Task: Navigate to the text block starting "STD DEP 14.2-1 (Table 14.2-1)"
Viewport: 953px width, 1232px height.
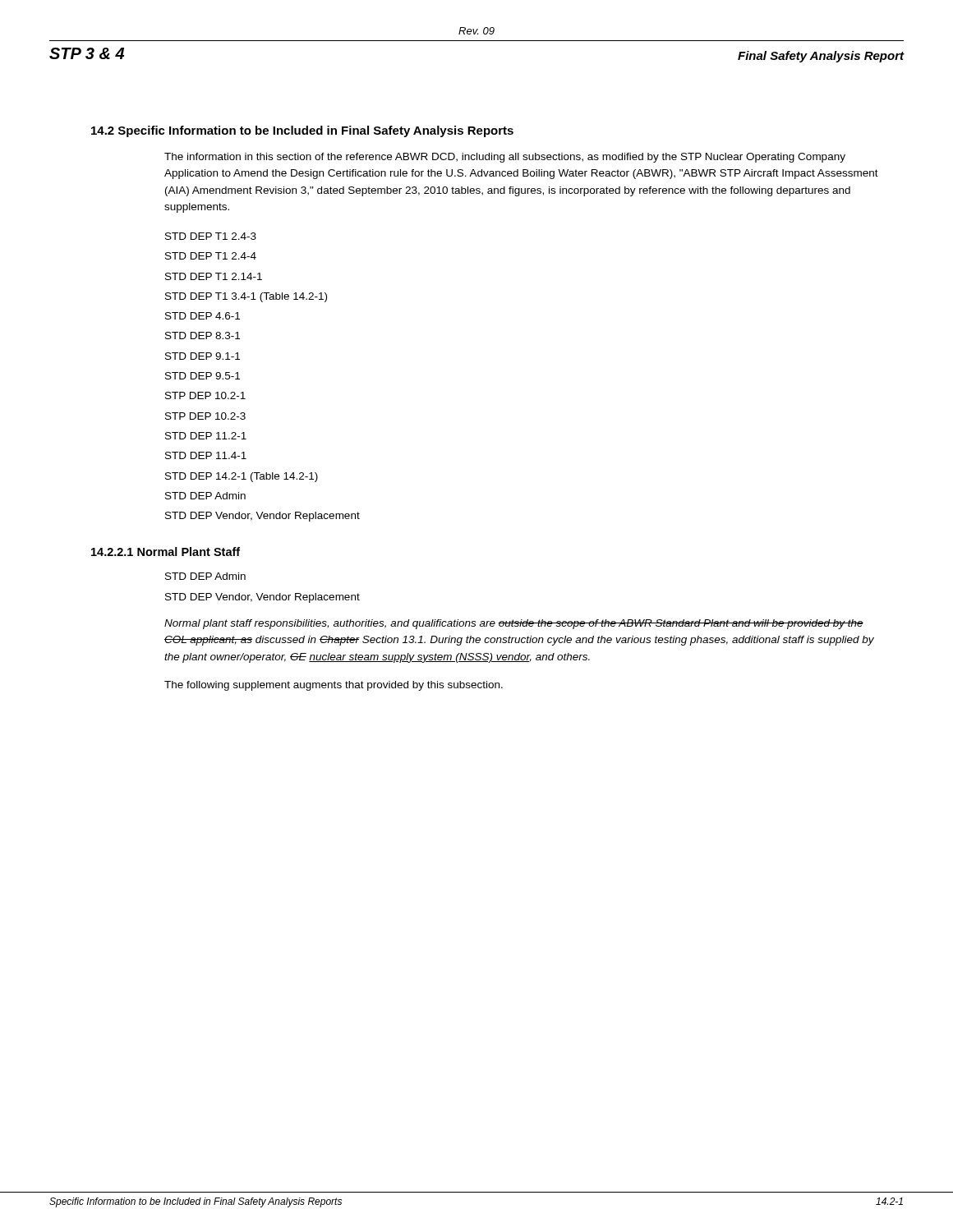Action: (241, 476)
